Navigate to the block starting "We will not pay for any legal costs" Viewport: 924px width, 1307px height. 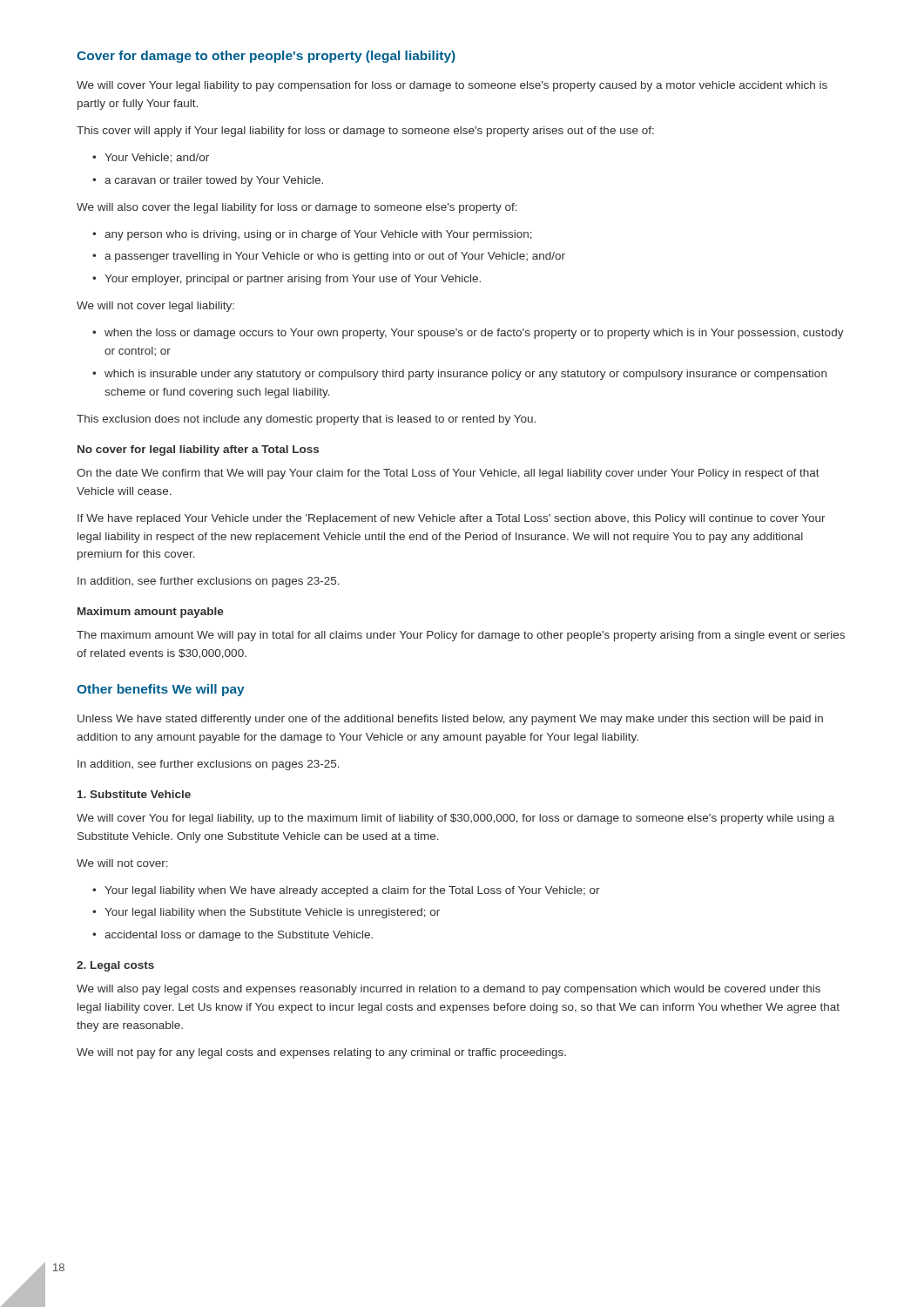462,1053
